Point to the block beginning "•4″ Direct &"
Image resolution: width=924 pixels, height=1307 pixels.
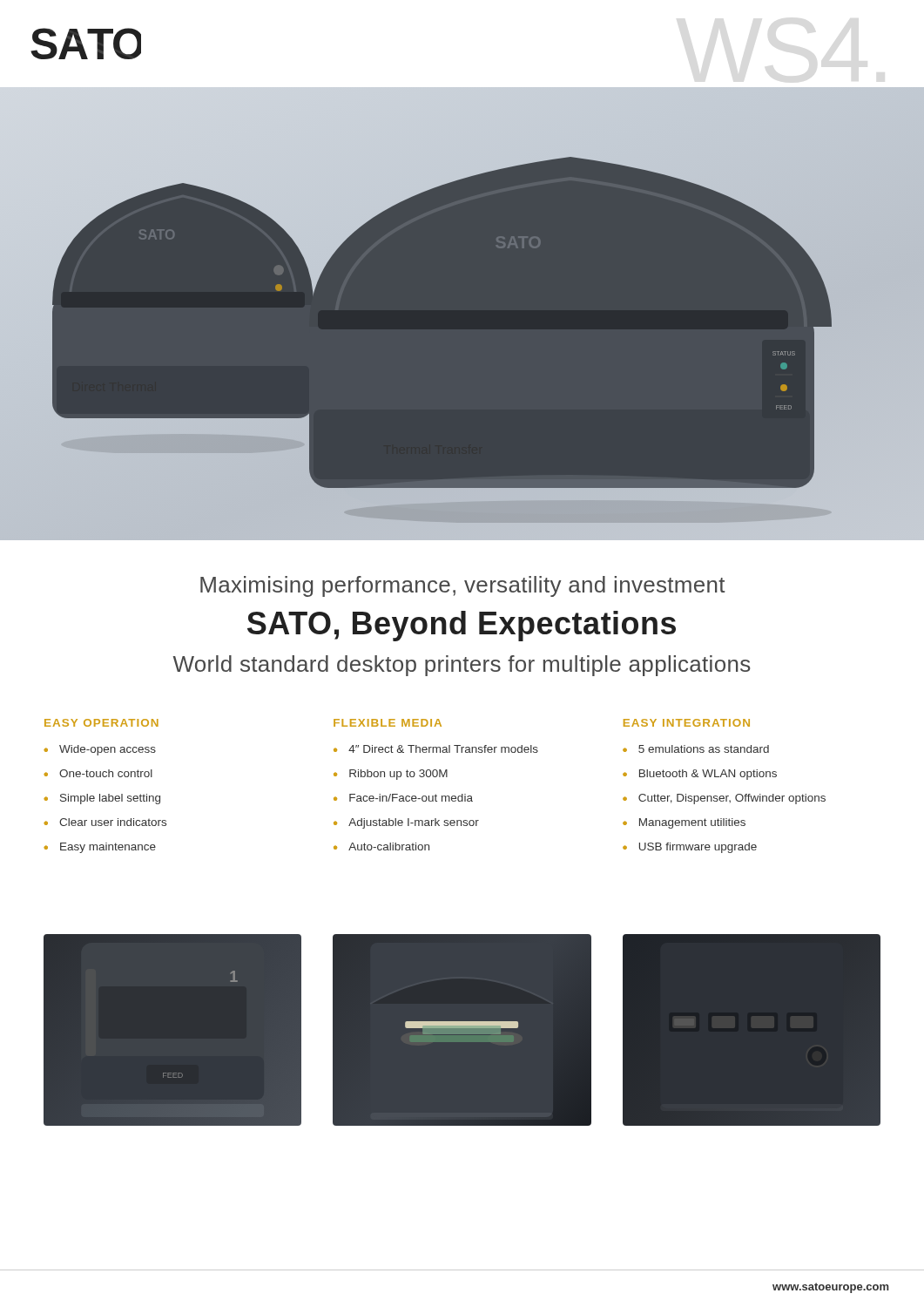click(x=436, y=750)
